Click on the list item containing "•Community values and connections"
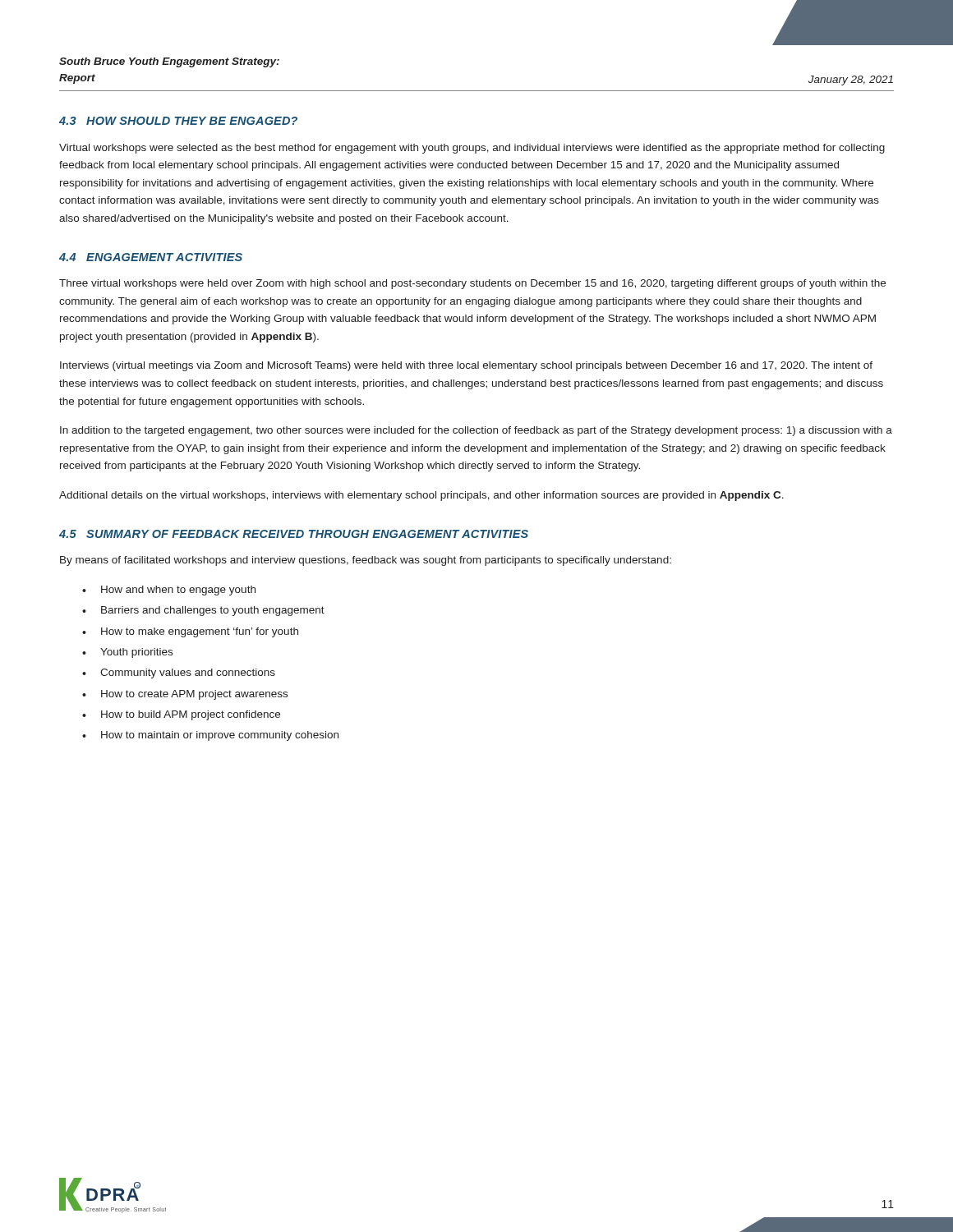 click(x=179, y=673)
